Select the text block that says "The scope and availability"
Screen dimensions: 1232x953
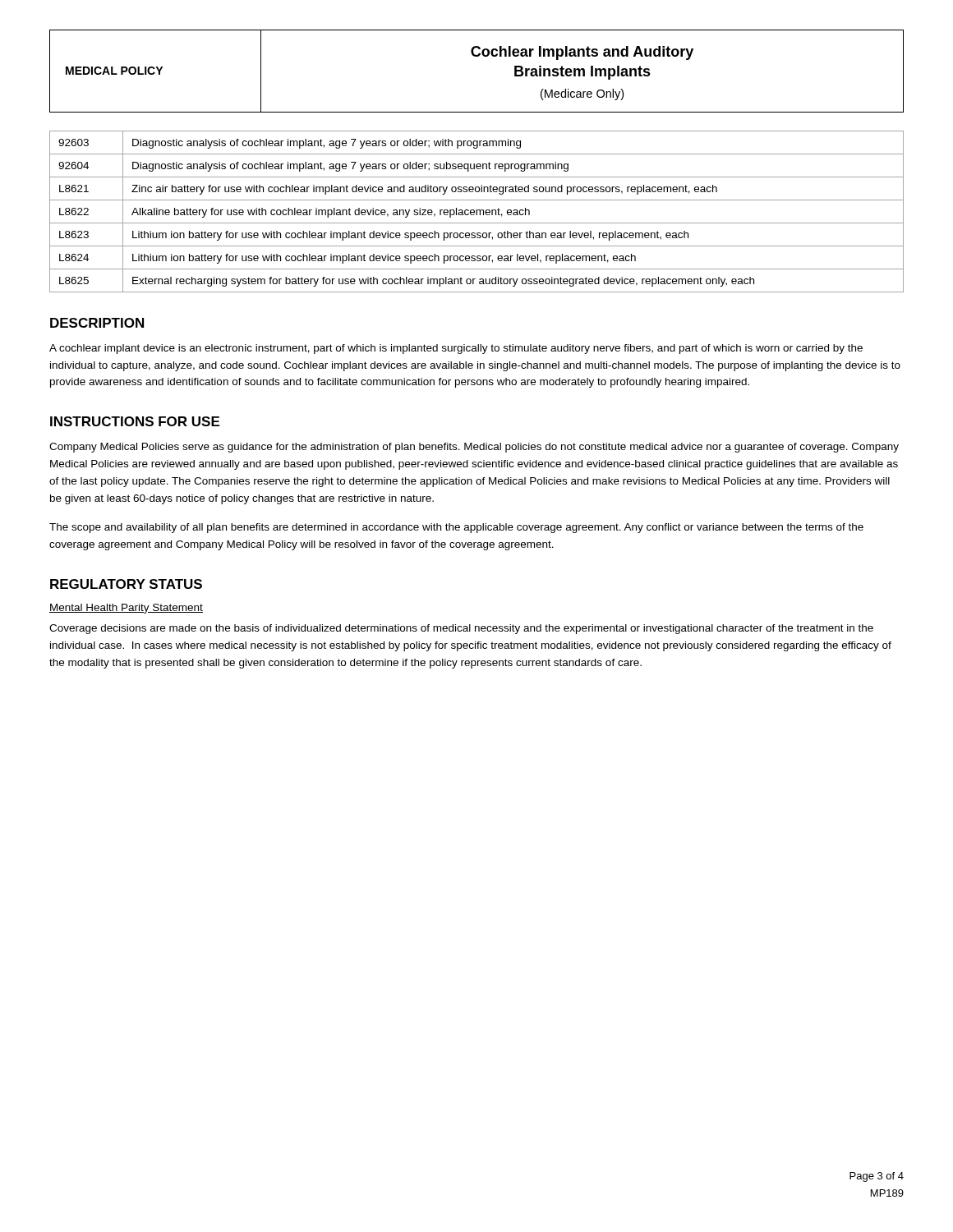pos(456,535)
